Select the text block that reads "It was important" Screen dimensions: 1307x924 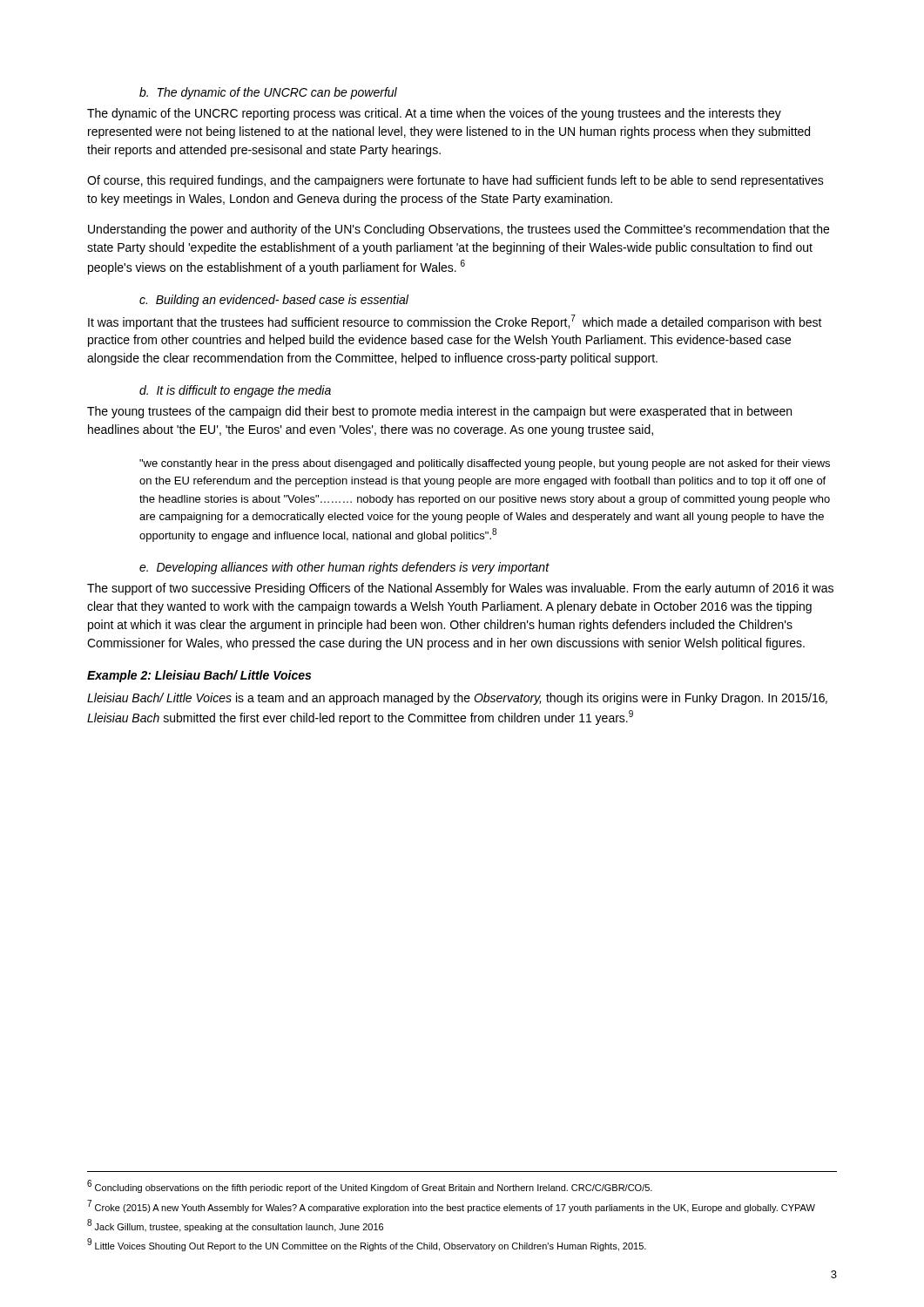454,339
